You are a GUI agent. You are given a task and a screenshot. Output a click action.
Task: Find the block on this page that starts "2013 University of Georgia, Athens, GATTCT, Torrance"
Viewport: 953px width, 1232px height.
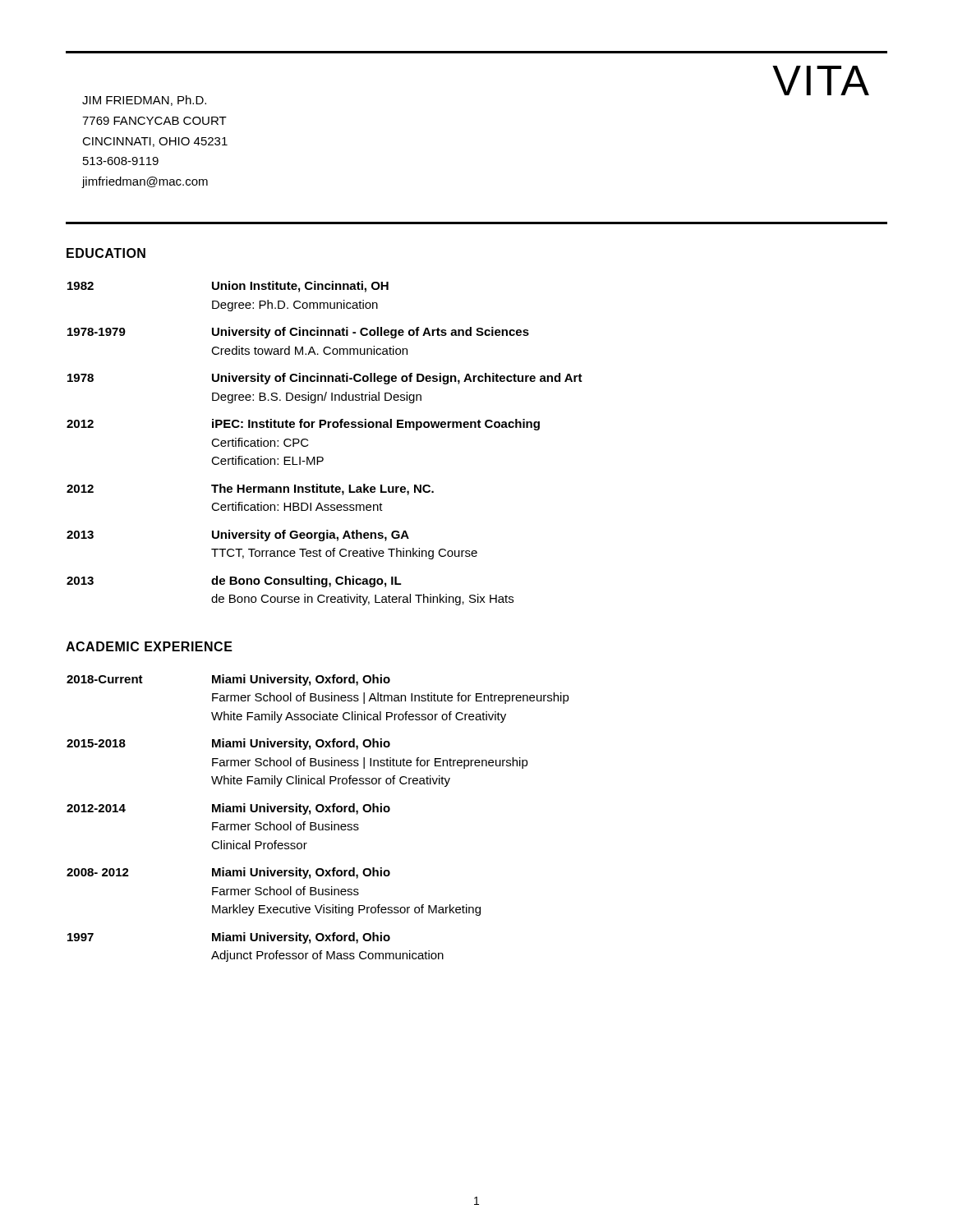(x=476, y=547)
